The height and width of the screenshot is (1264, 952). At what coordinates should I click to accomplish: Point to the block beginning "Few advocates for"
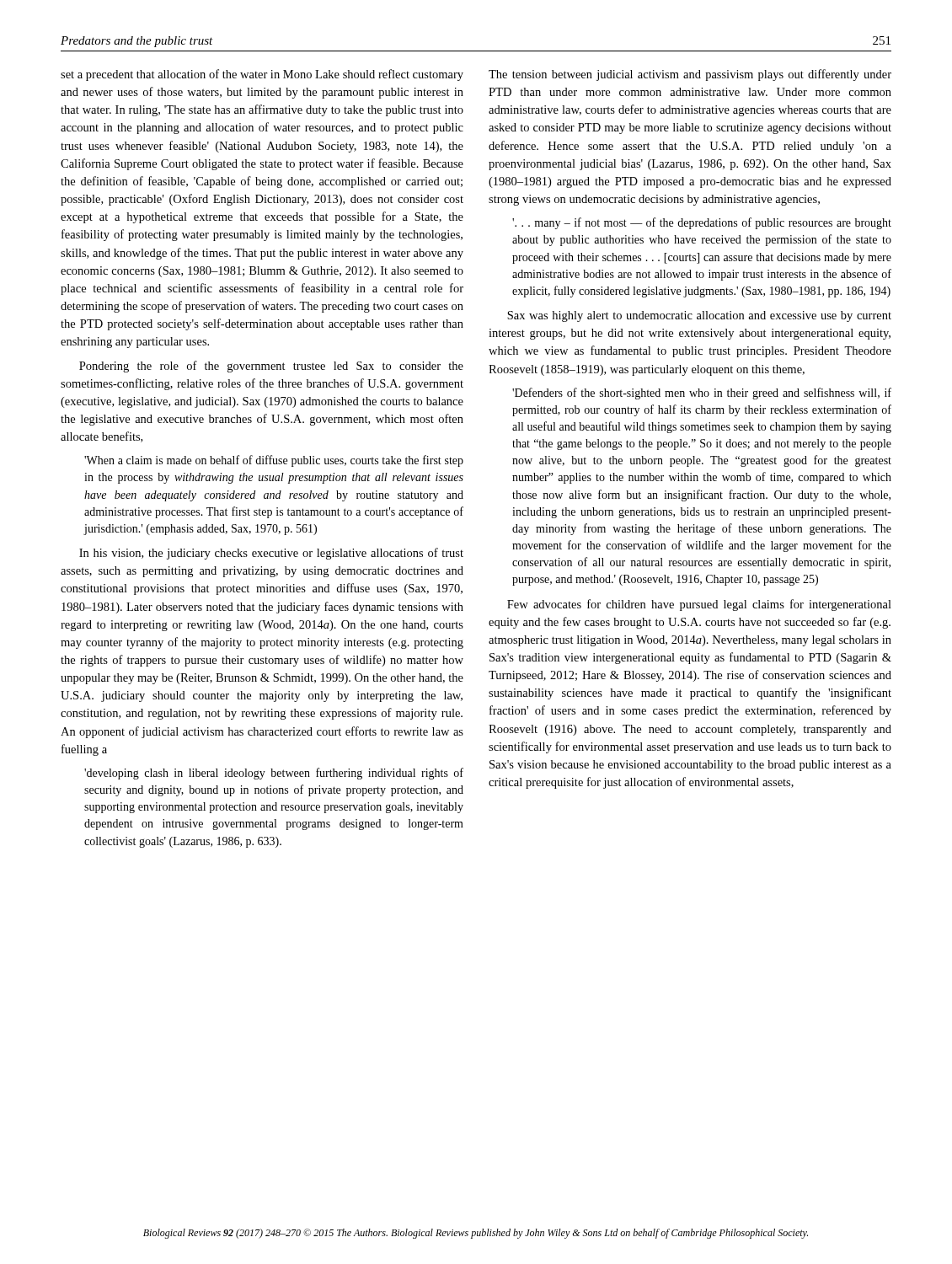[x=690, y=693]
